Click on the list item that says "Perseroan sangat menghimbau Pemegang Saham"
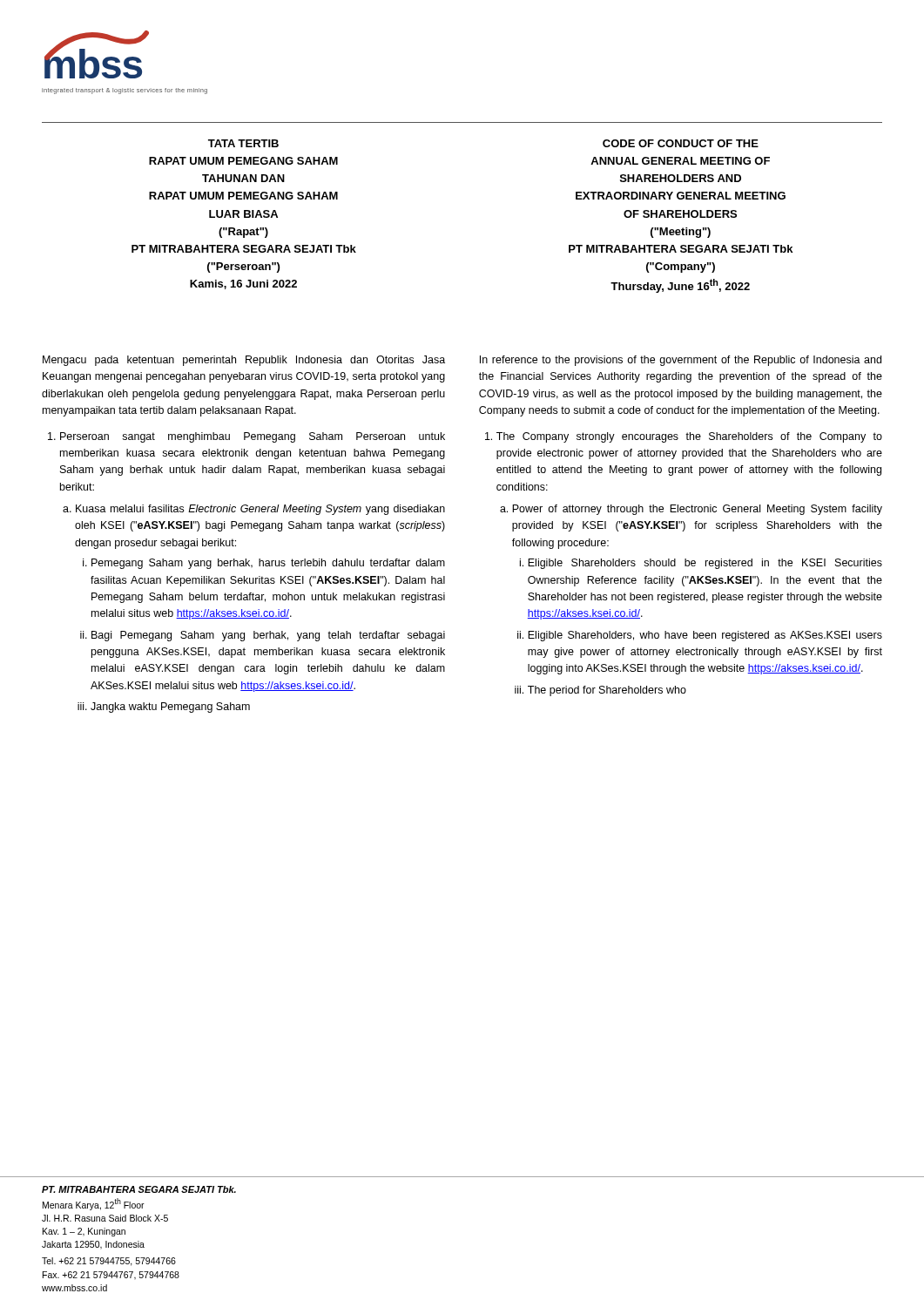This screenshot has height=1307, width=924. 252,573
